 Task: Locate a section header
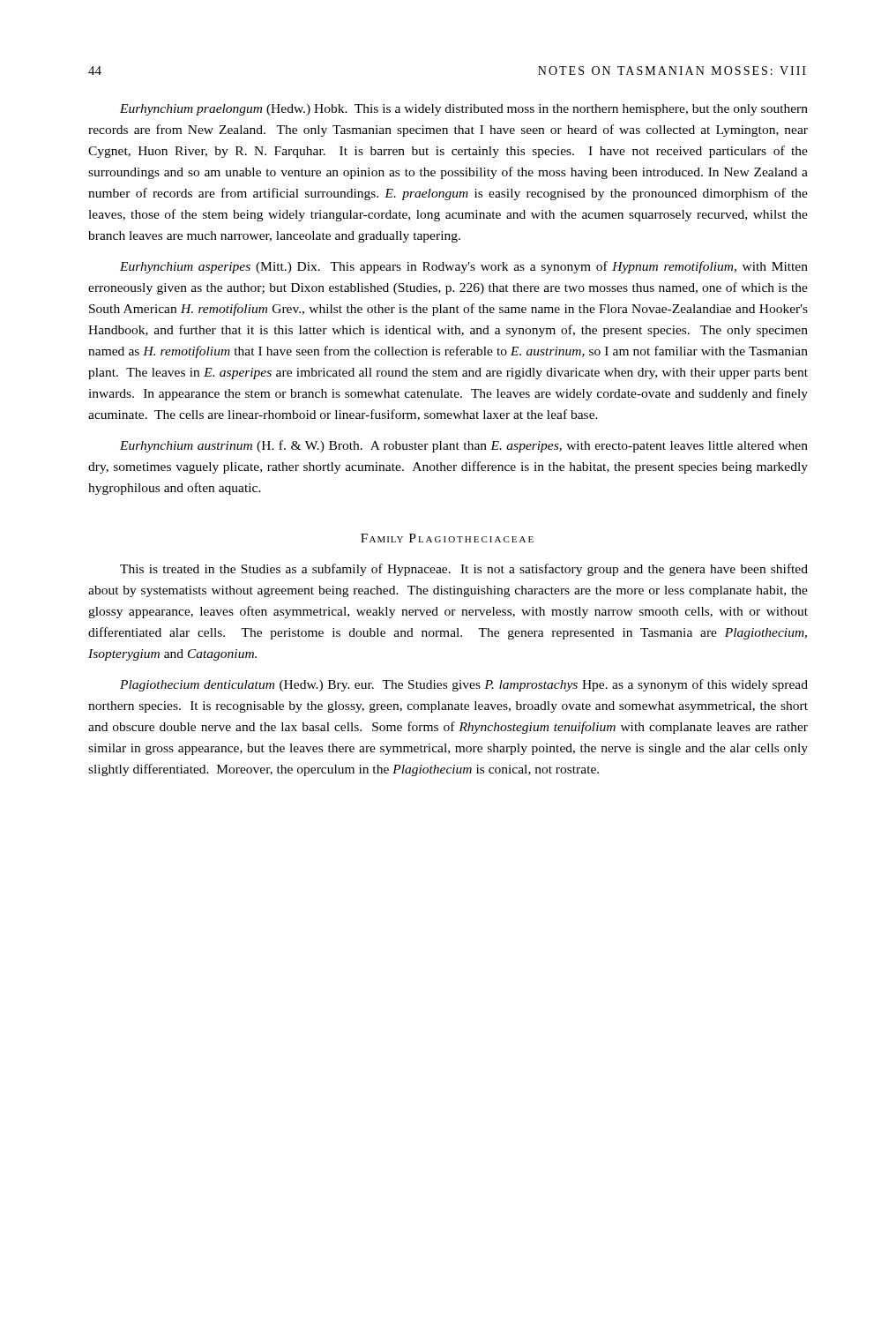448,538
